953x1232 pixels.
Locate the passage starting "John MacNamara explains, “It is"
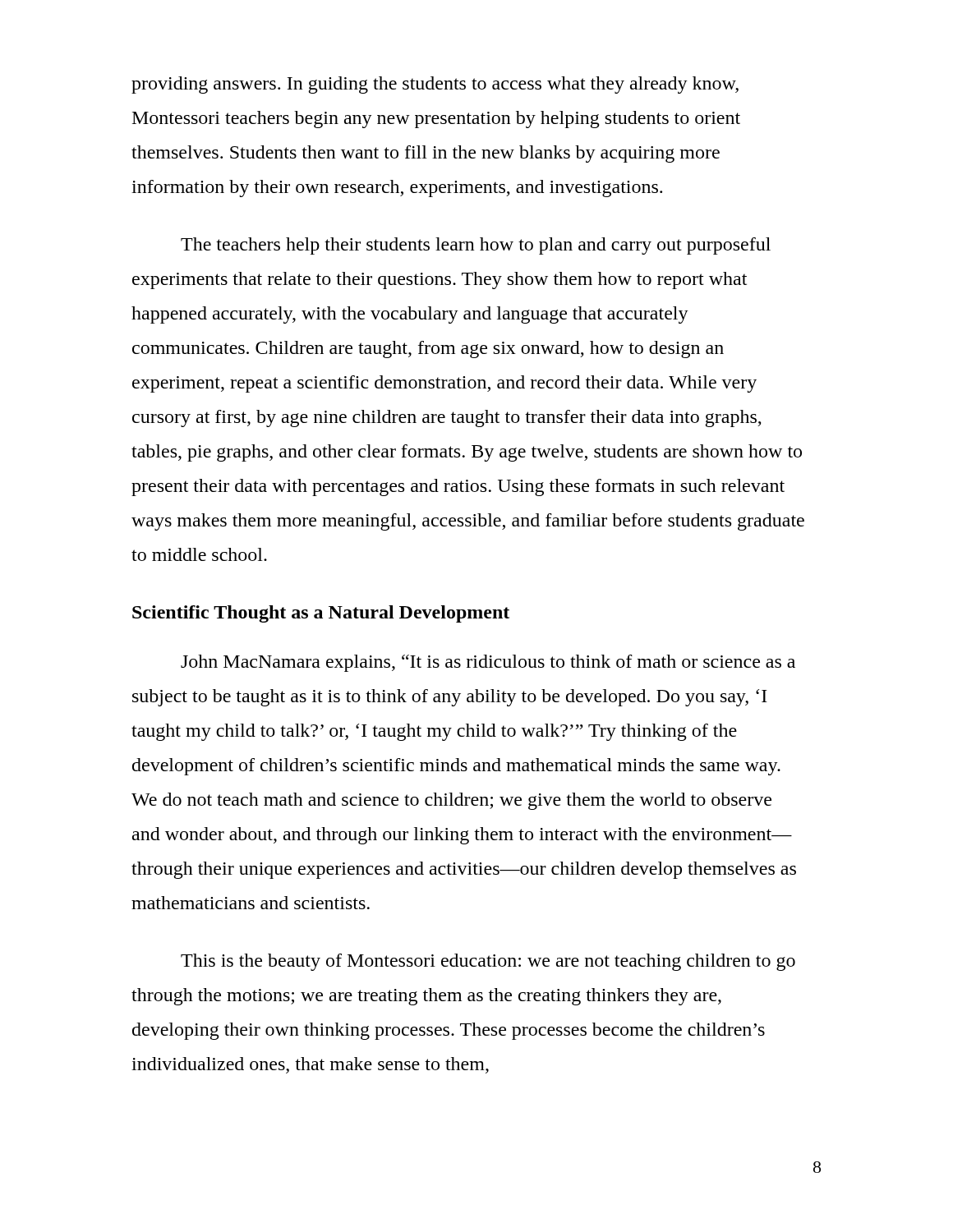point(468,862)
